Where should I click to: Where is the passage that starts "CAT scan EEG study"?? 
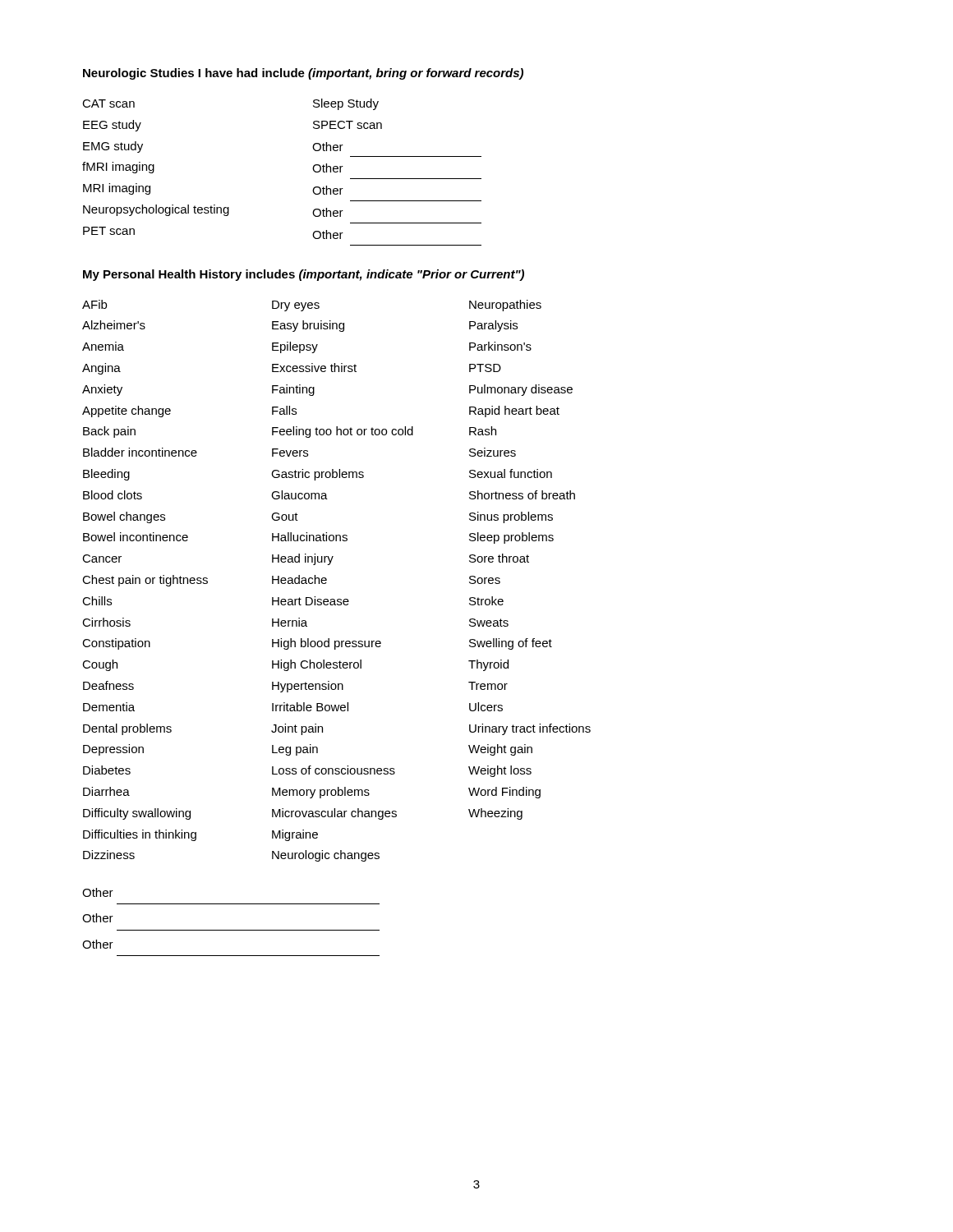click(476, 169)
